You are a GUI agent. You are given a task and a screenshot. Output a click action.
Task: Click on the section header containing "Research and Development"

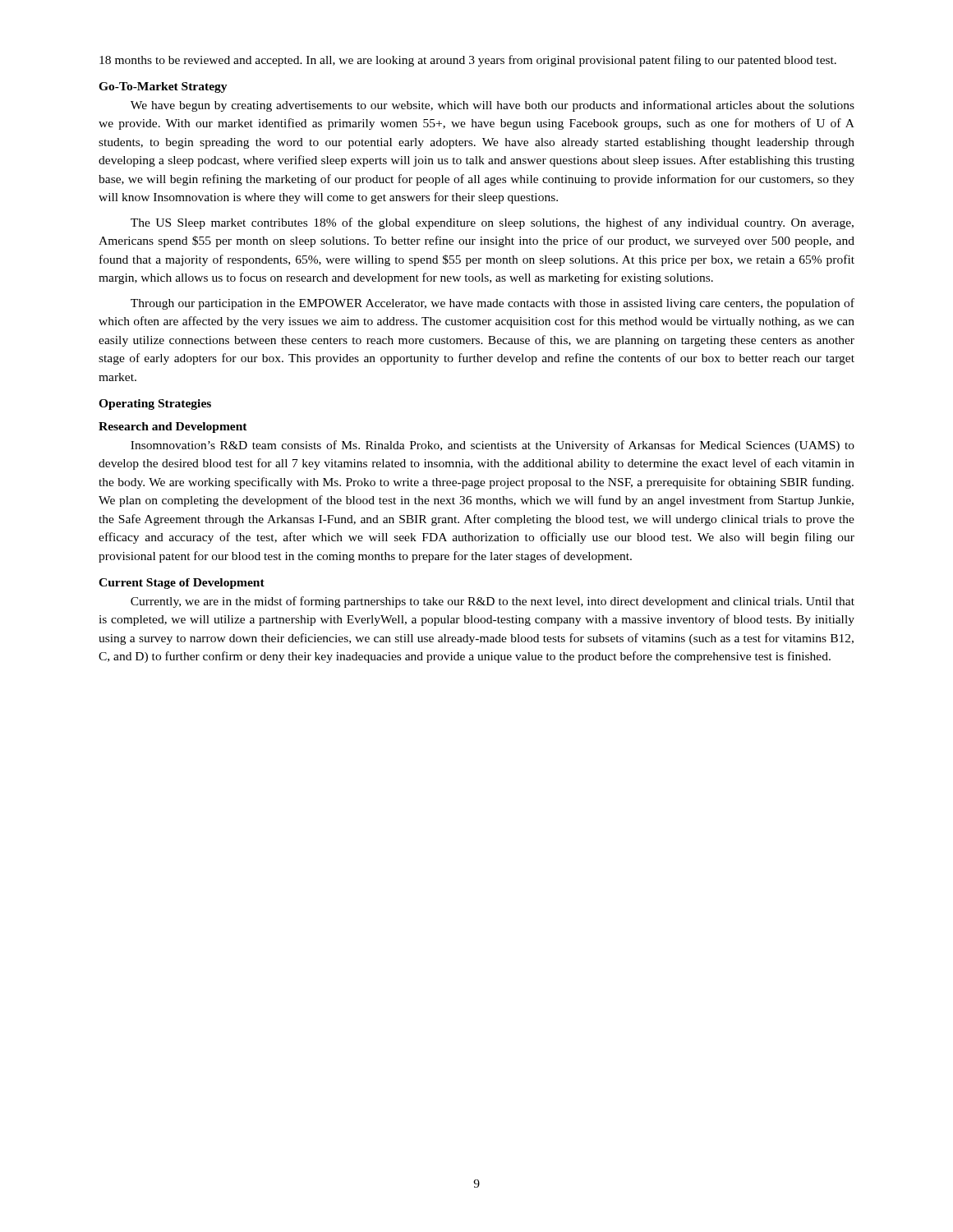[173, 428]
